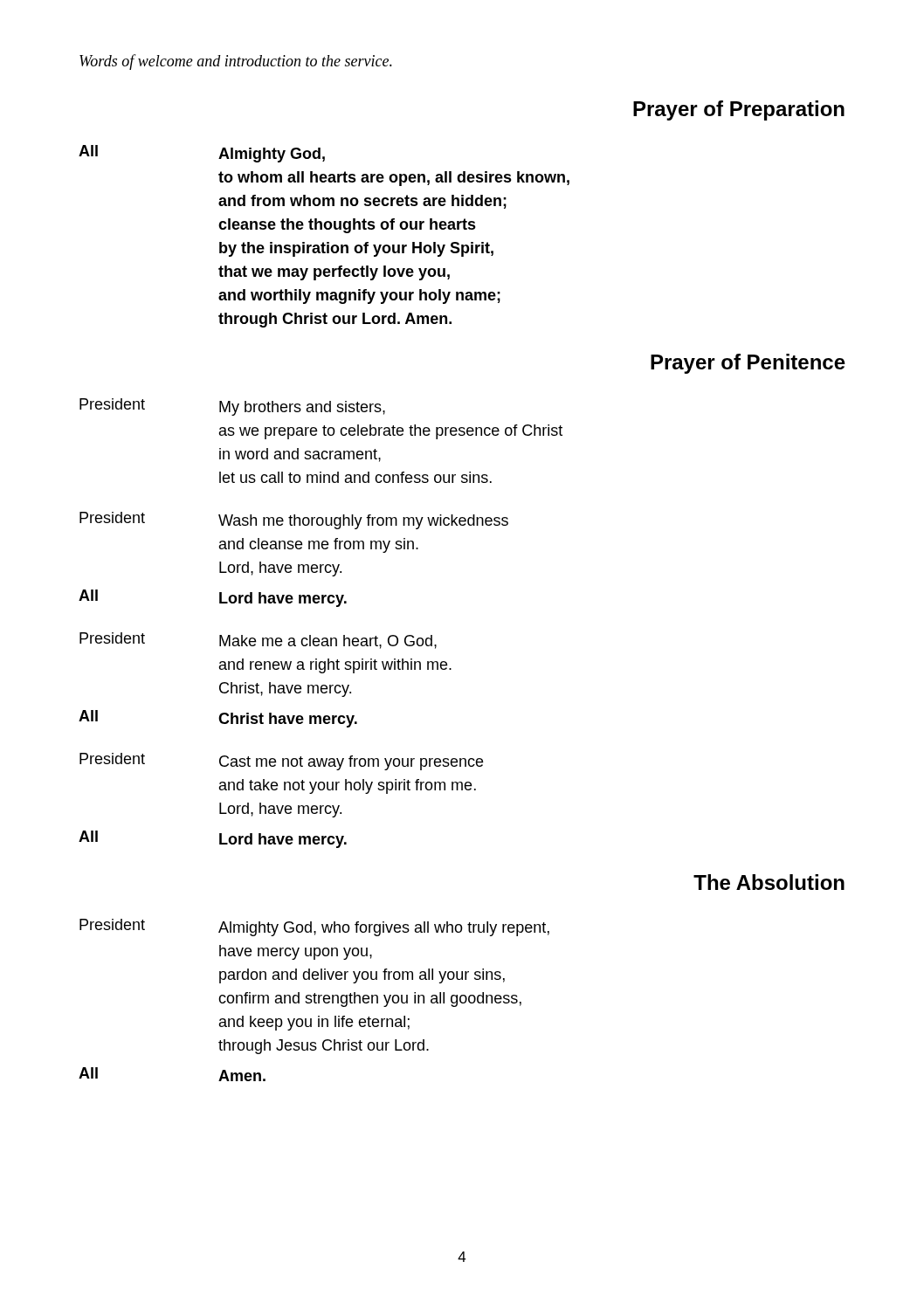Viewport: 924px width, 1310px height.
Task: Locate the text "The Absolution"
Action: pyautogui.click(x=770, y=883)
